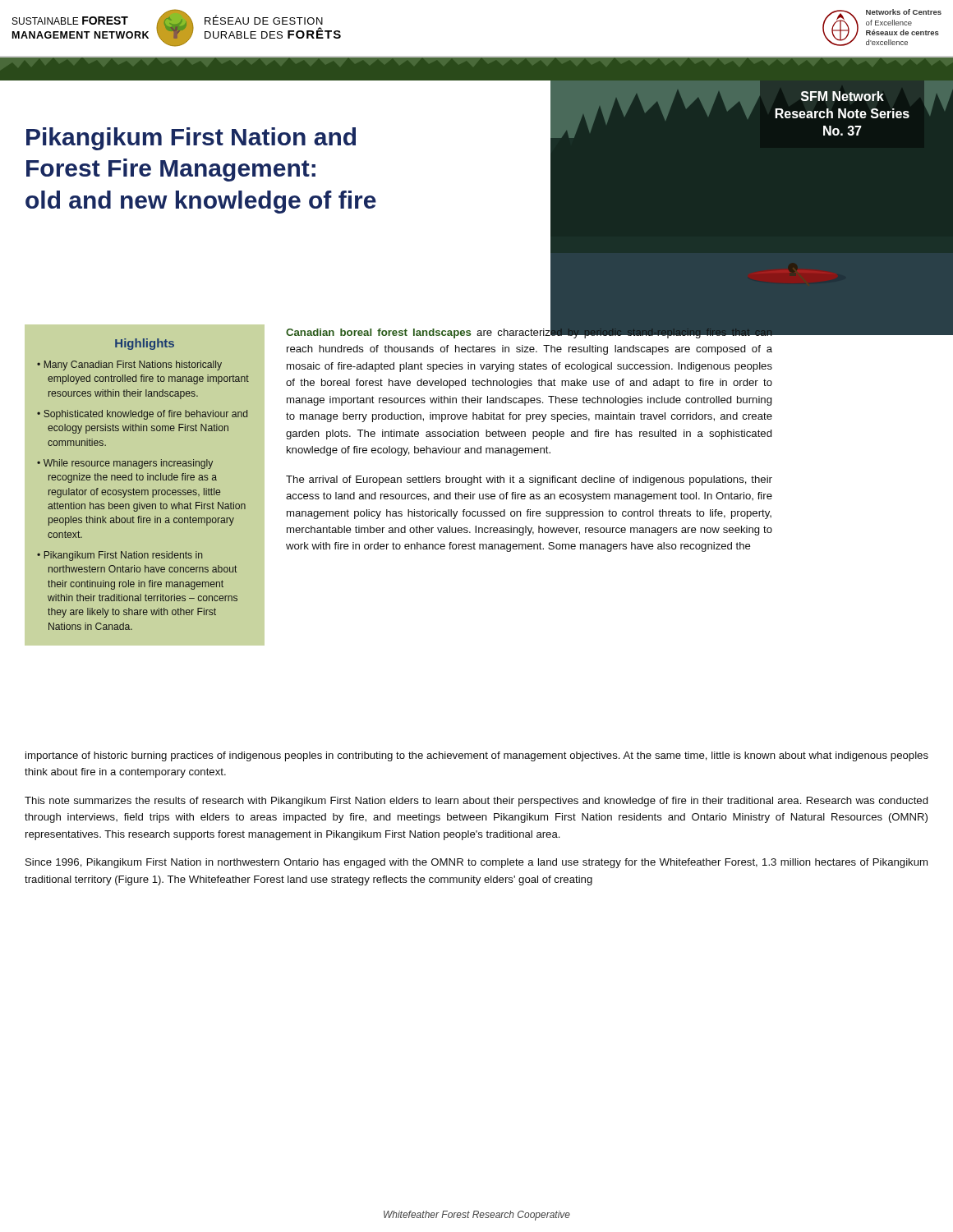Select the element starting "importance of historic"
The height and width of the screenshot is (1232, 953).
click(x=476, y=764)
